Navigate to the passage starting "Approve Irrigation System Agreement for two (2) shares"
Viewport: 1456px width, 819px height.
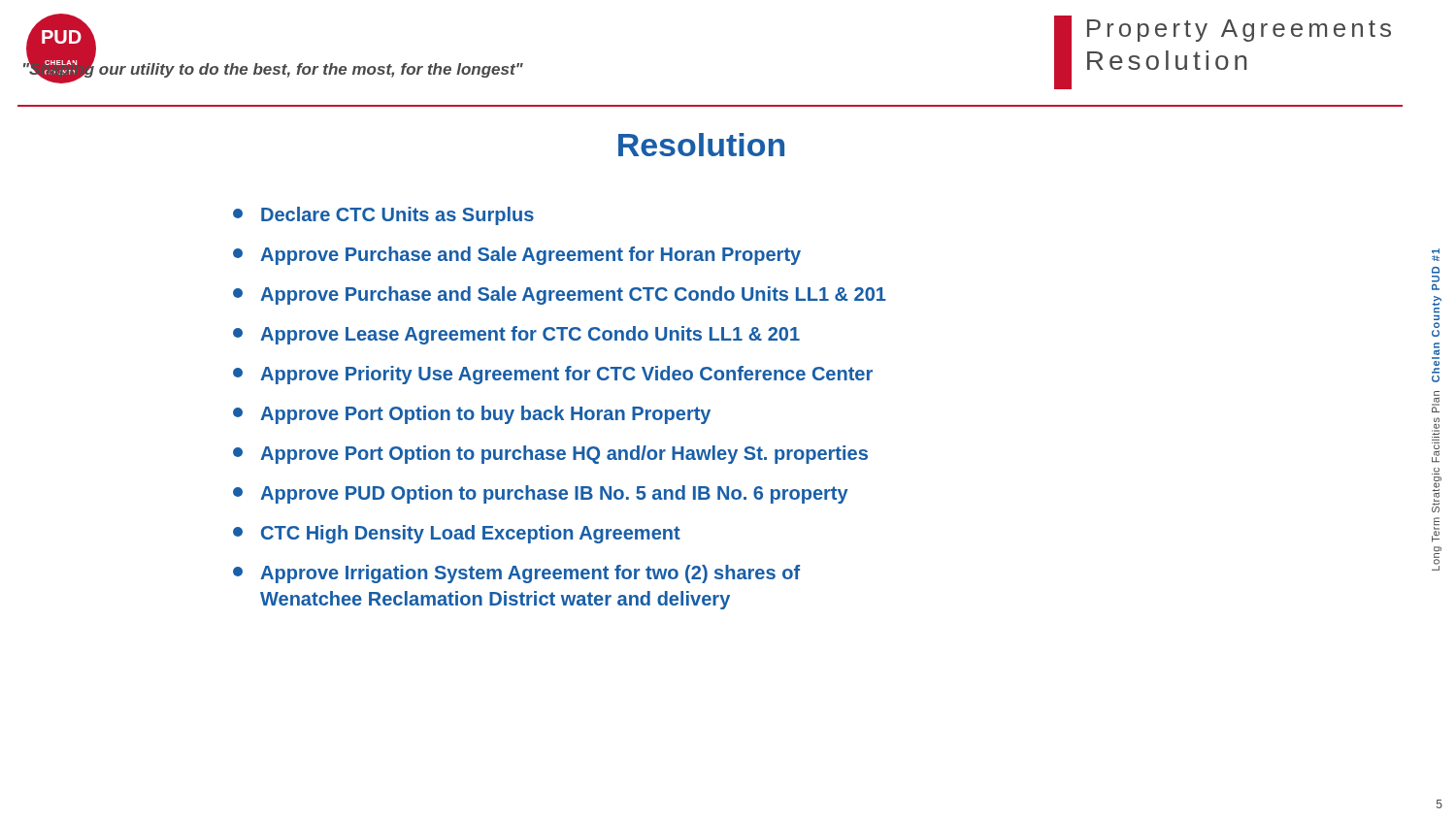pyautogui.click(x=516, y=586)
